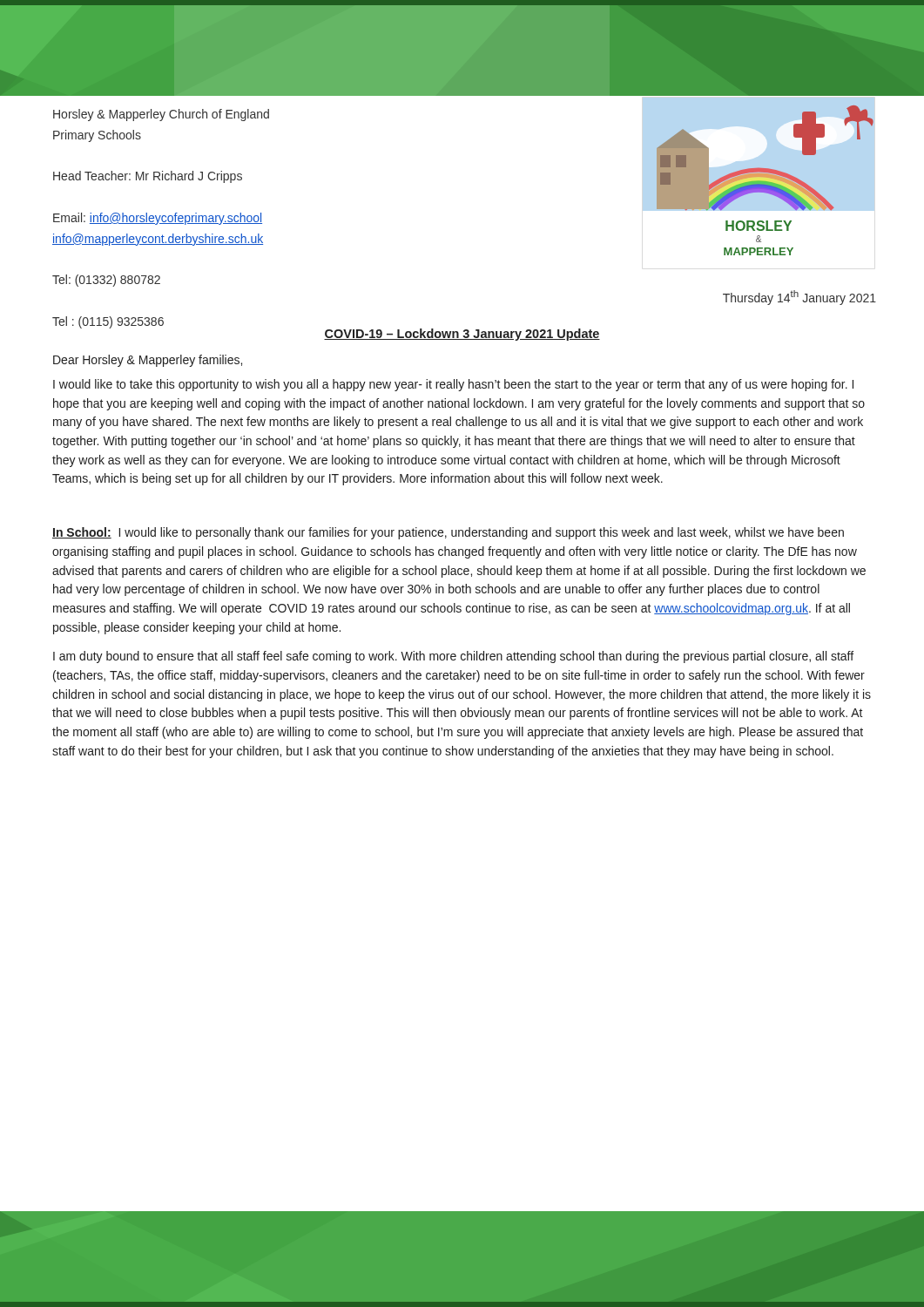The height and width of the screenshot is (1307, 924).
Task: Locate the passage starting "COVID-19 – Lockdown 3 January 2021 Update"
Action: [462, 334]
